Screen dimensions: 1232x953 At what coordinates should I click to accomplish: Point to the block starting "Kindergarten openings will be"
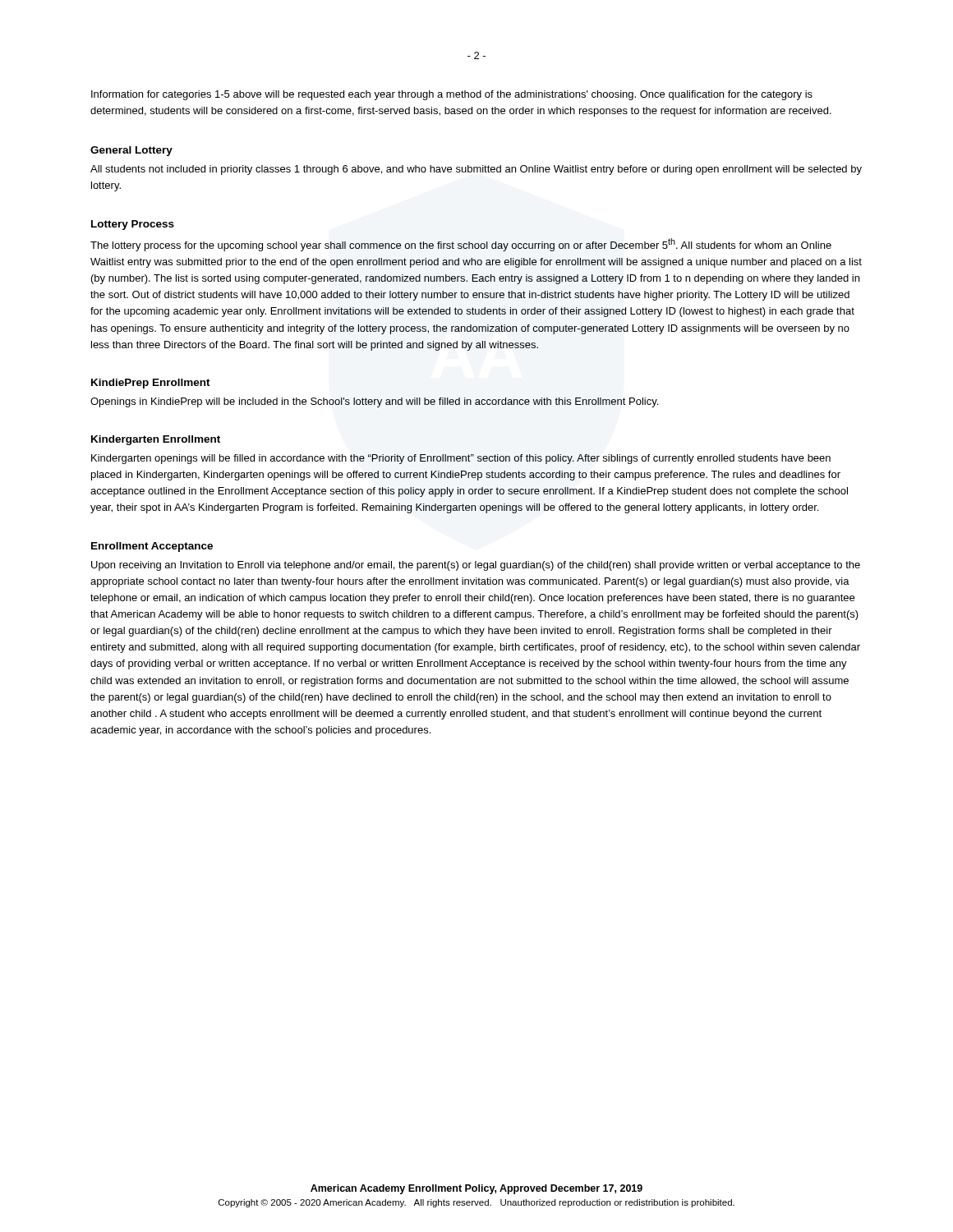469,483
